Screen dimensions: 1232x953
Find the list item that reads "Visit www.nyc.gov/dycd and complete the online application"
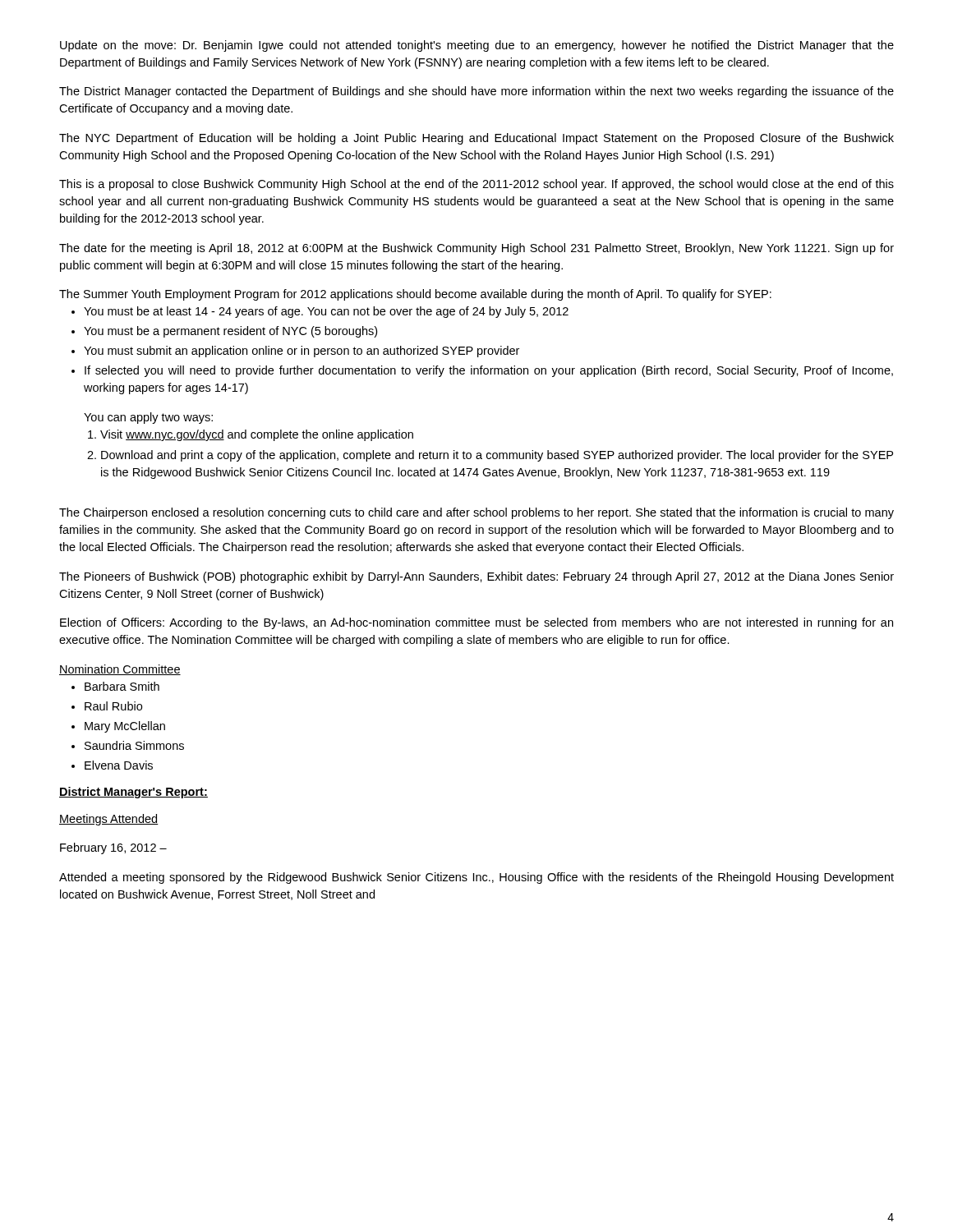point(257,435)
